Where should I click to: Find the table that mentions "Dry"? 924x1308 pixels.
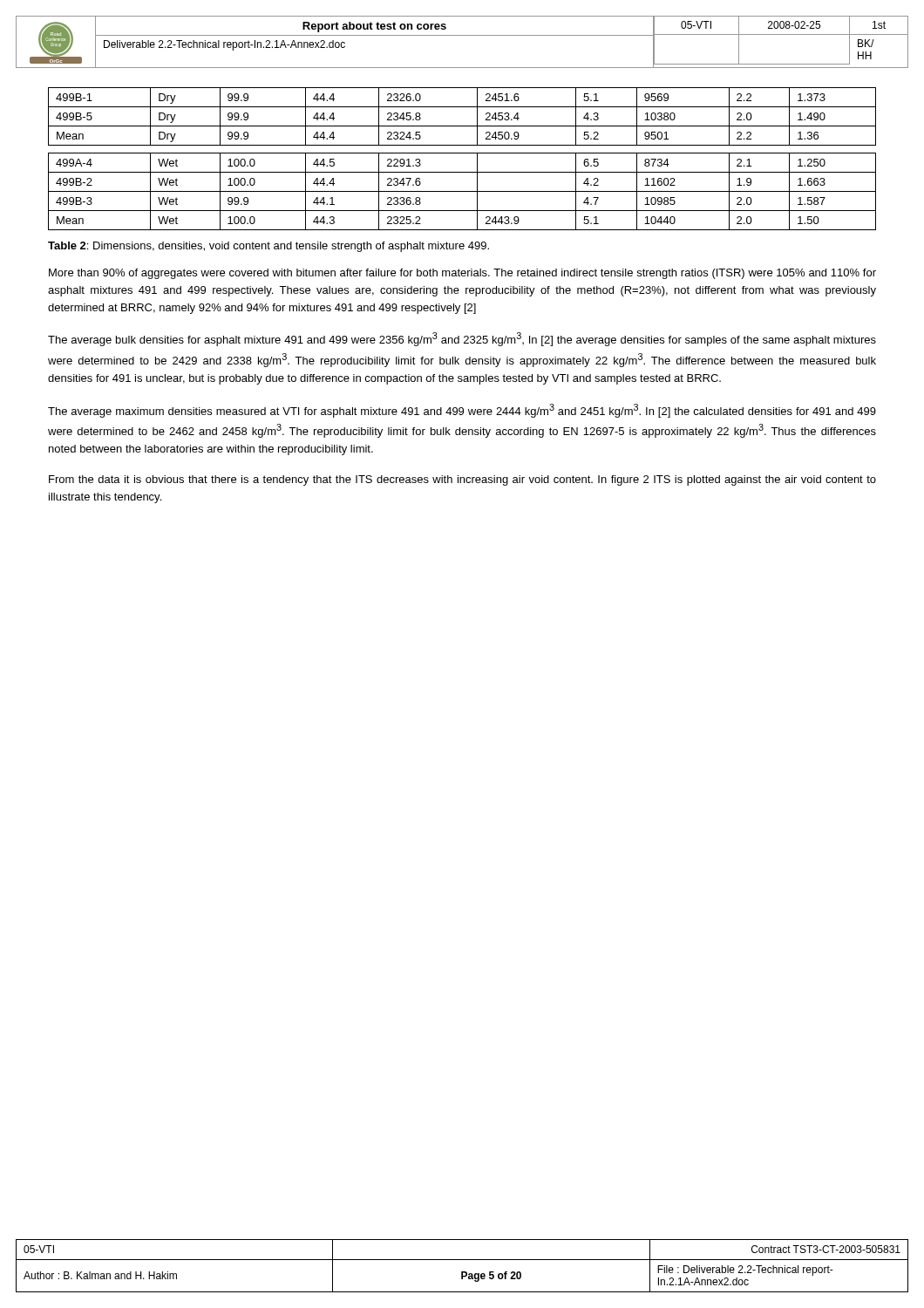click(462, 159)
